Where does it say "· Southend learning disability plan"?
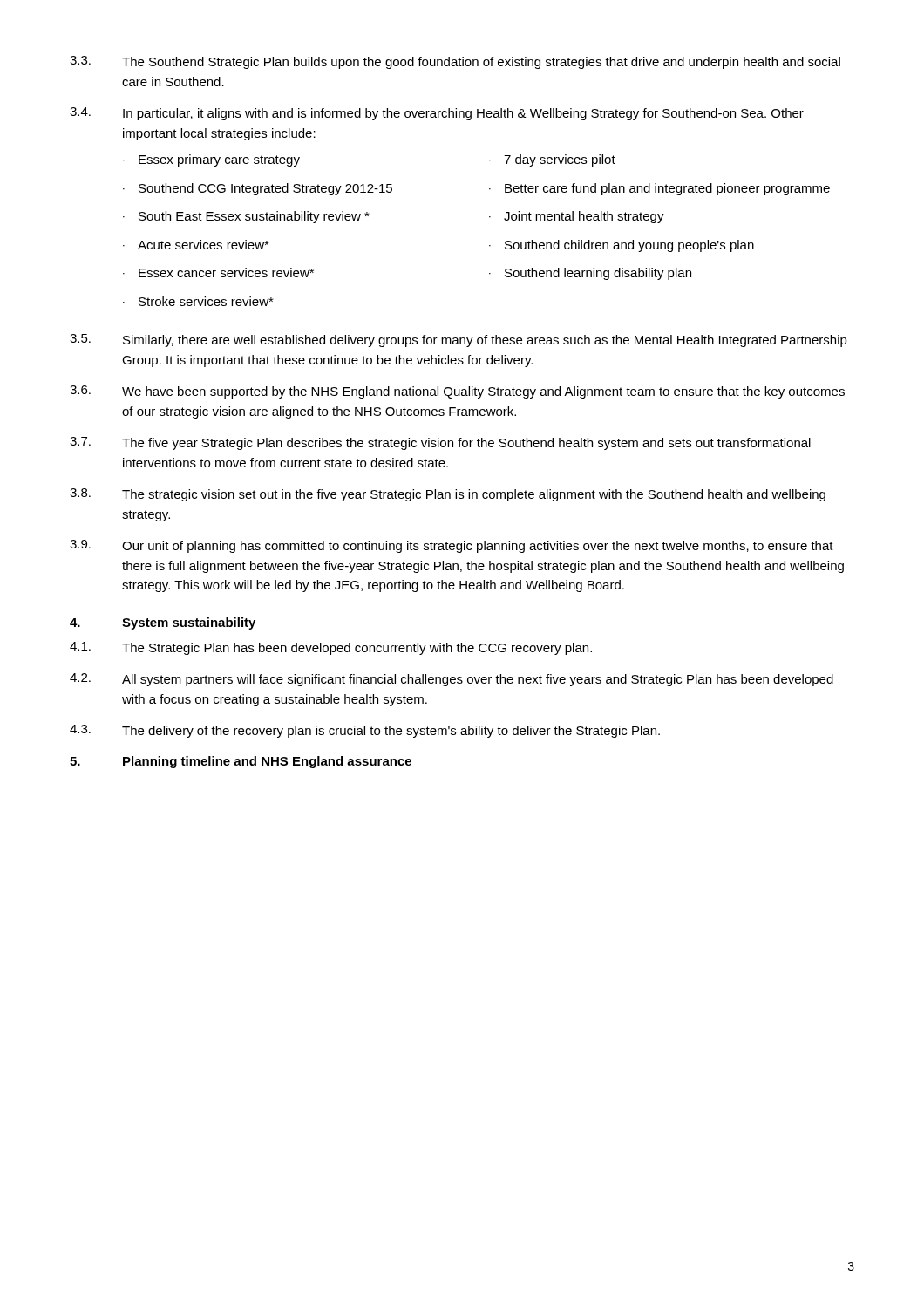This screenshot has height=1308, width=924. tap(671, 273)
